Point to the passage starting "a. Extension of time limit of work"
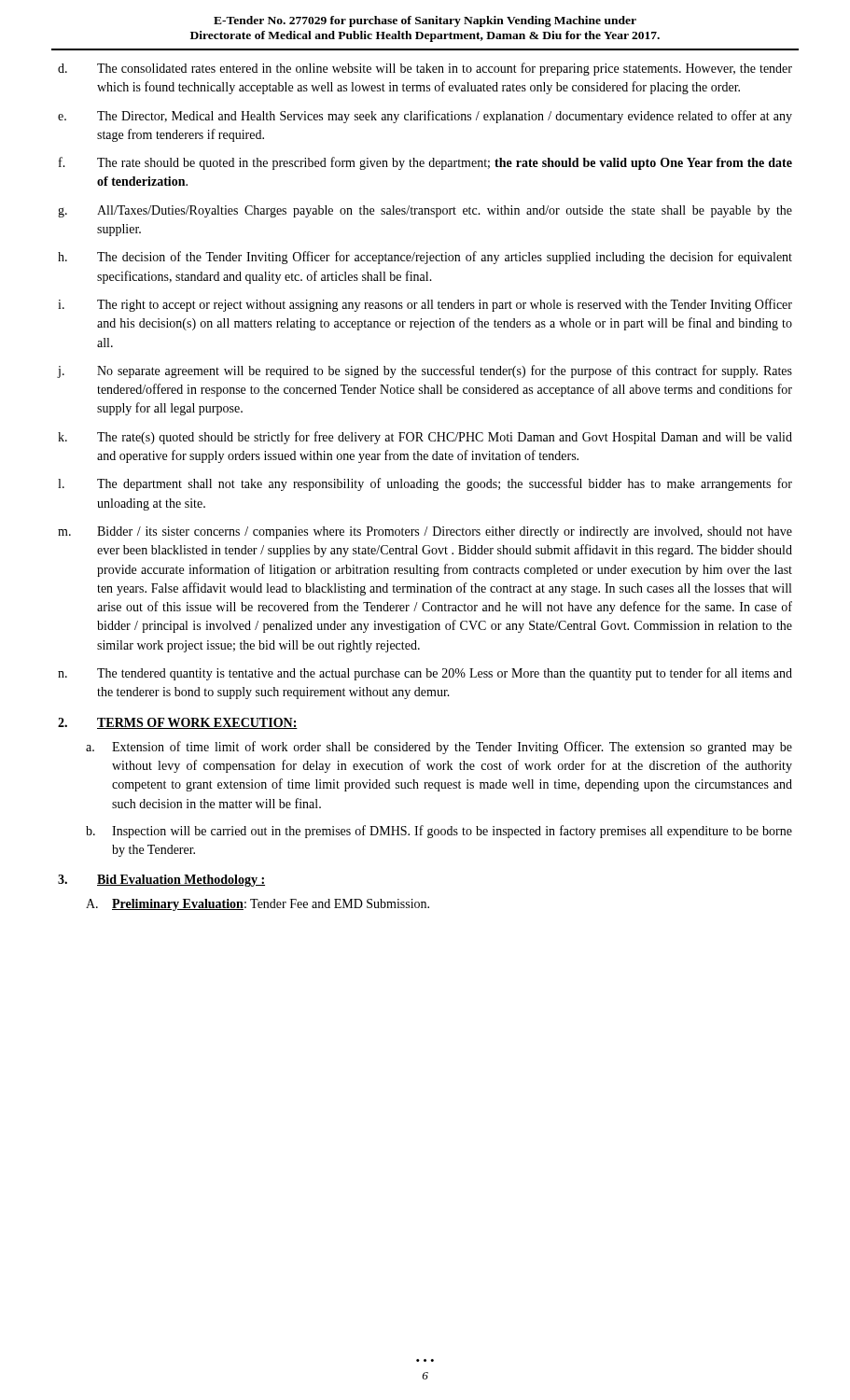Screen dimensions: 1400x850 point(439,776)
